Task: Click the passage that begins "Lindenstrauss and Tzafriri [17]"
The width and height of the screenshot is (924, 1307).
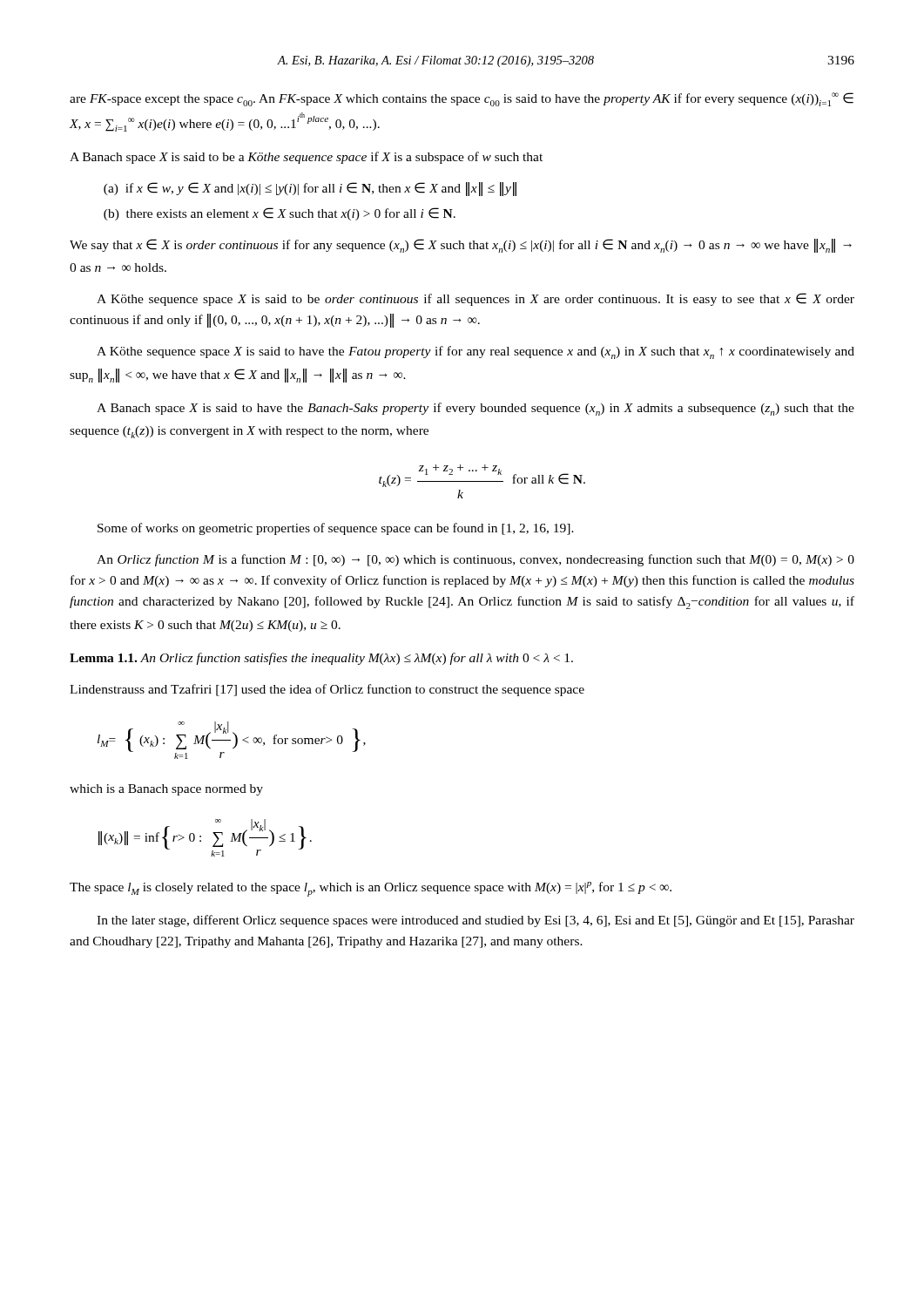Action: tap(462, 689)
